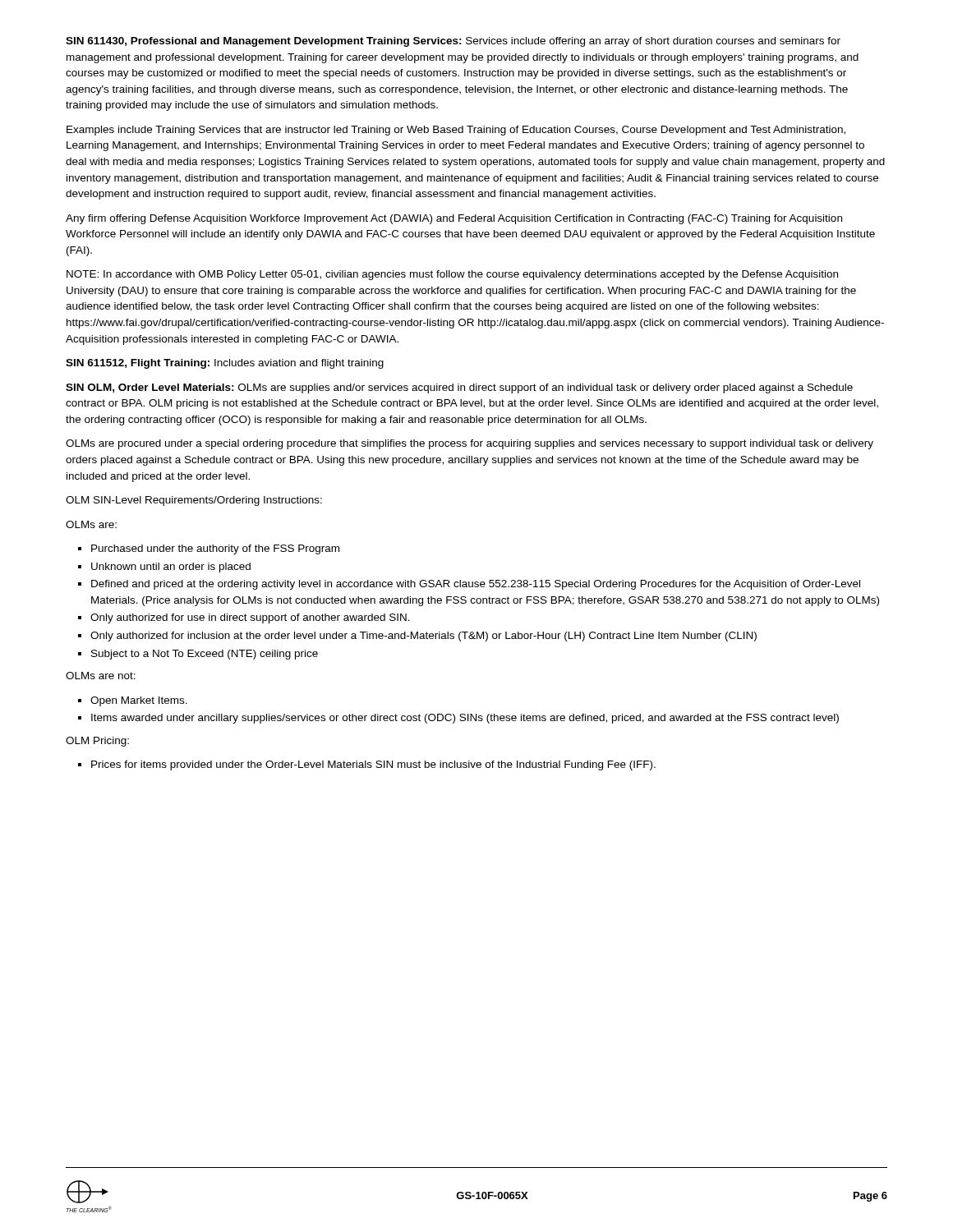Find the block starting "SIN 611430, Professional and Management Development Training"

click(476, 73)
